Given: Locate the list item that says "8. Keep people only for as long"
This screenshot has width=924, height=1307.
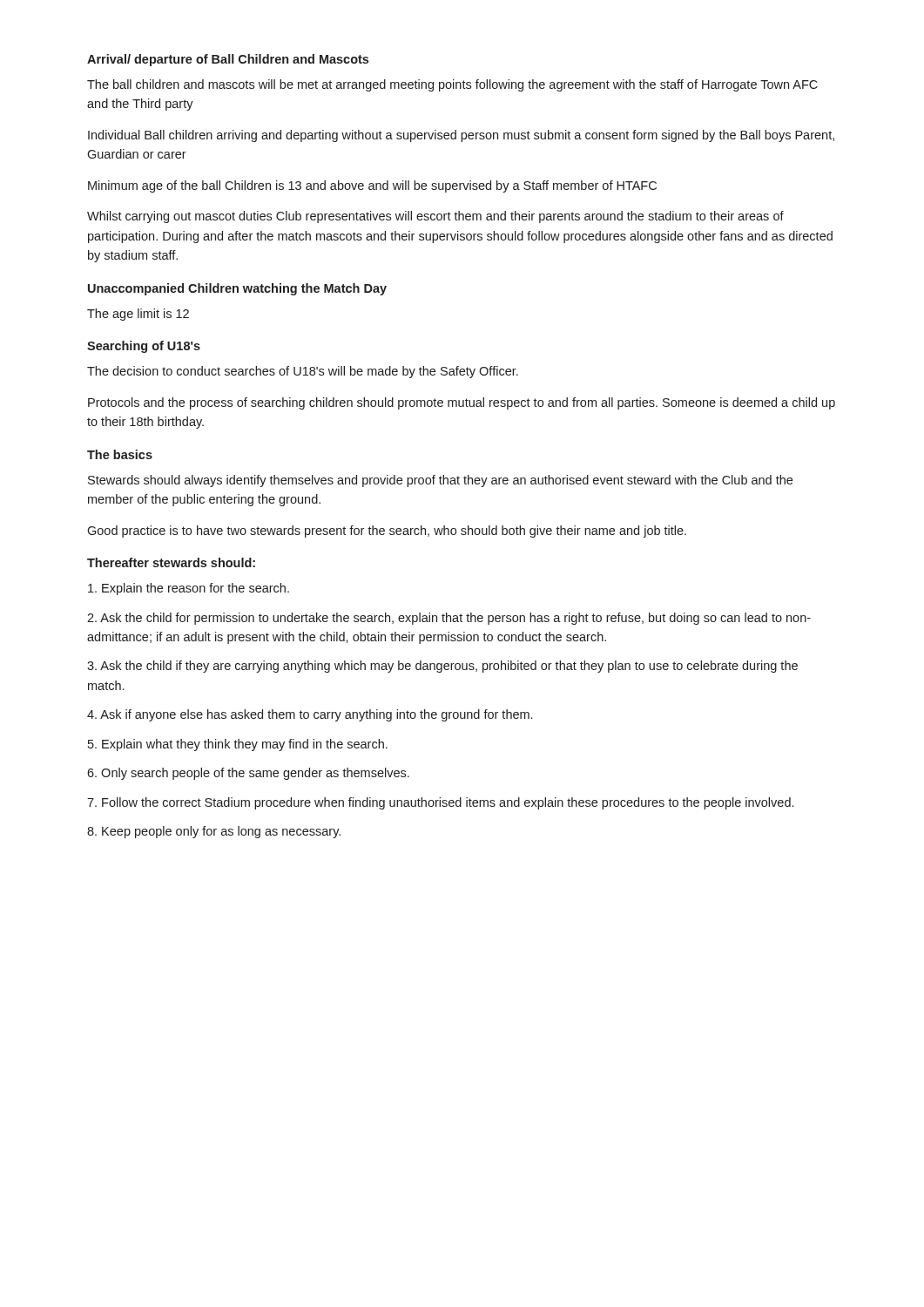Looking at the screenshot, I should [214, 831].
